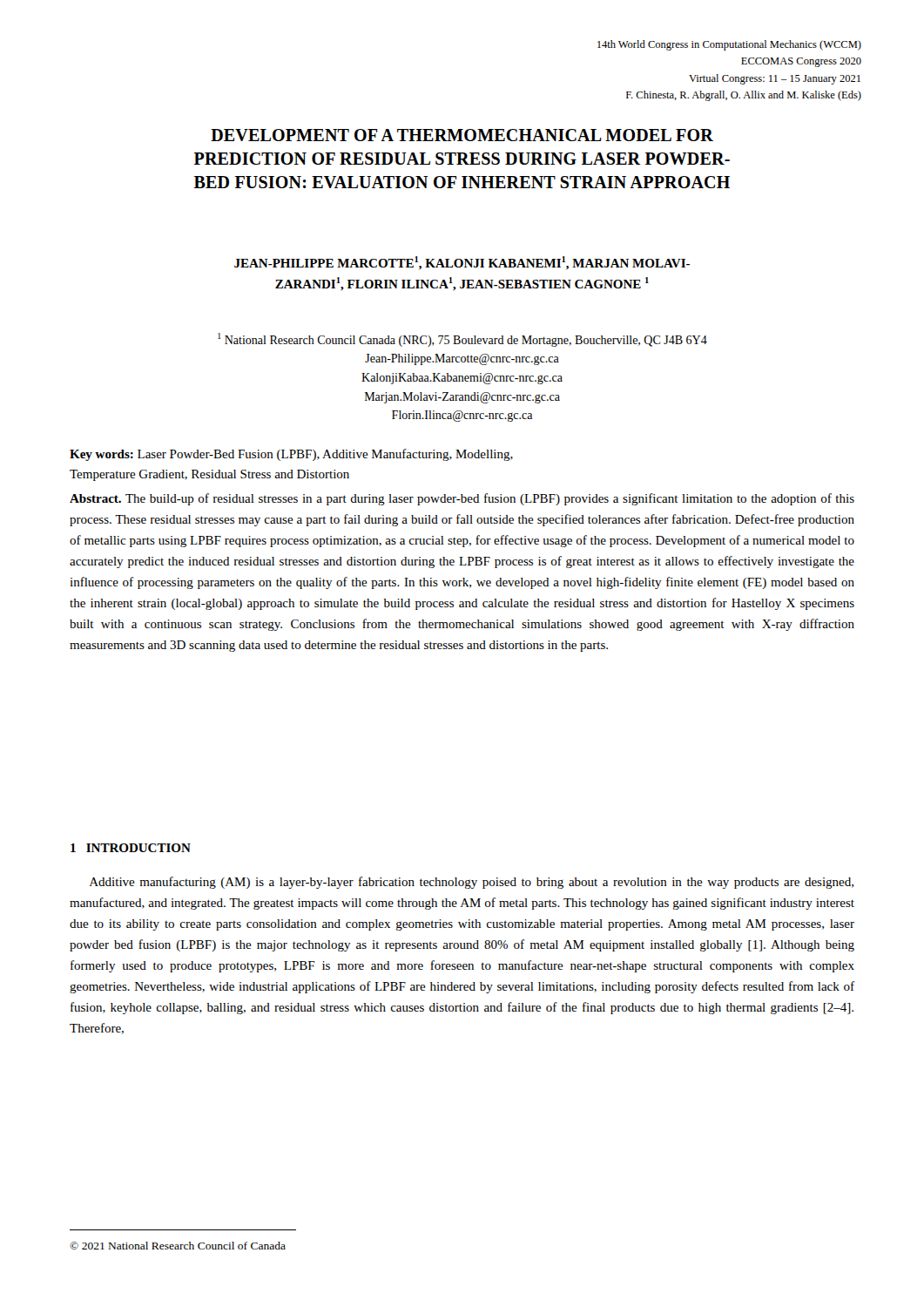Image resolution: width=924 pixels, height=1307 pixels.
Task: Select the text block containing "Abstract. The build-up of"
Action: pyautogui.click(x=462, y=572)
